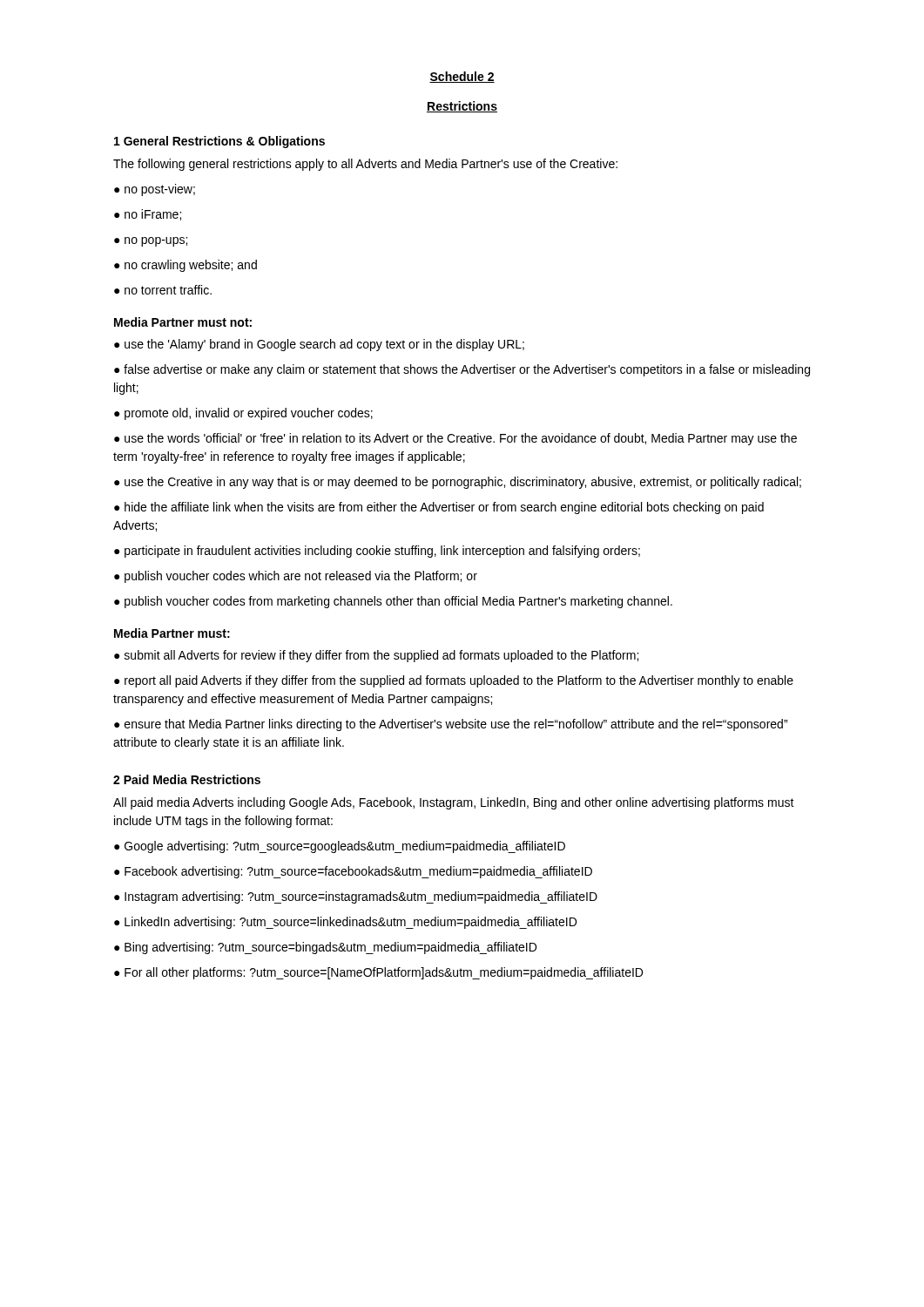This screenshot has height=1307, width=924.
Task: Navigate to the element starting "2 Paid Media"
Action: [x=187, y=780]
